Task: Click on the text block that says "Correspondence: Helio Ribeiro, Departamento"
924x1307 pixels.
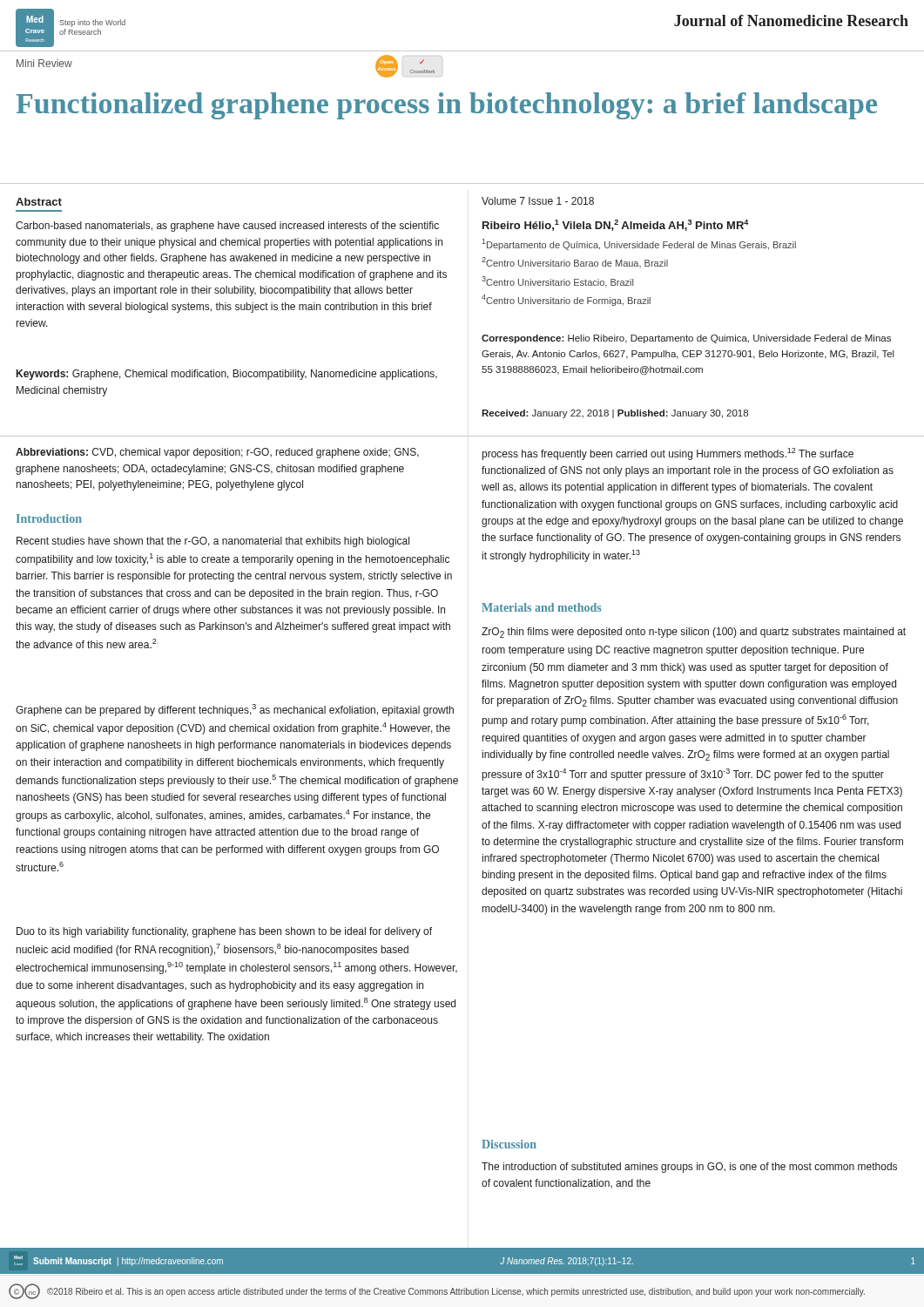Action: [x=688, y=354]
